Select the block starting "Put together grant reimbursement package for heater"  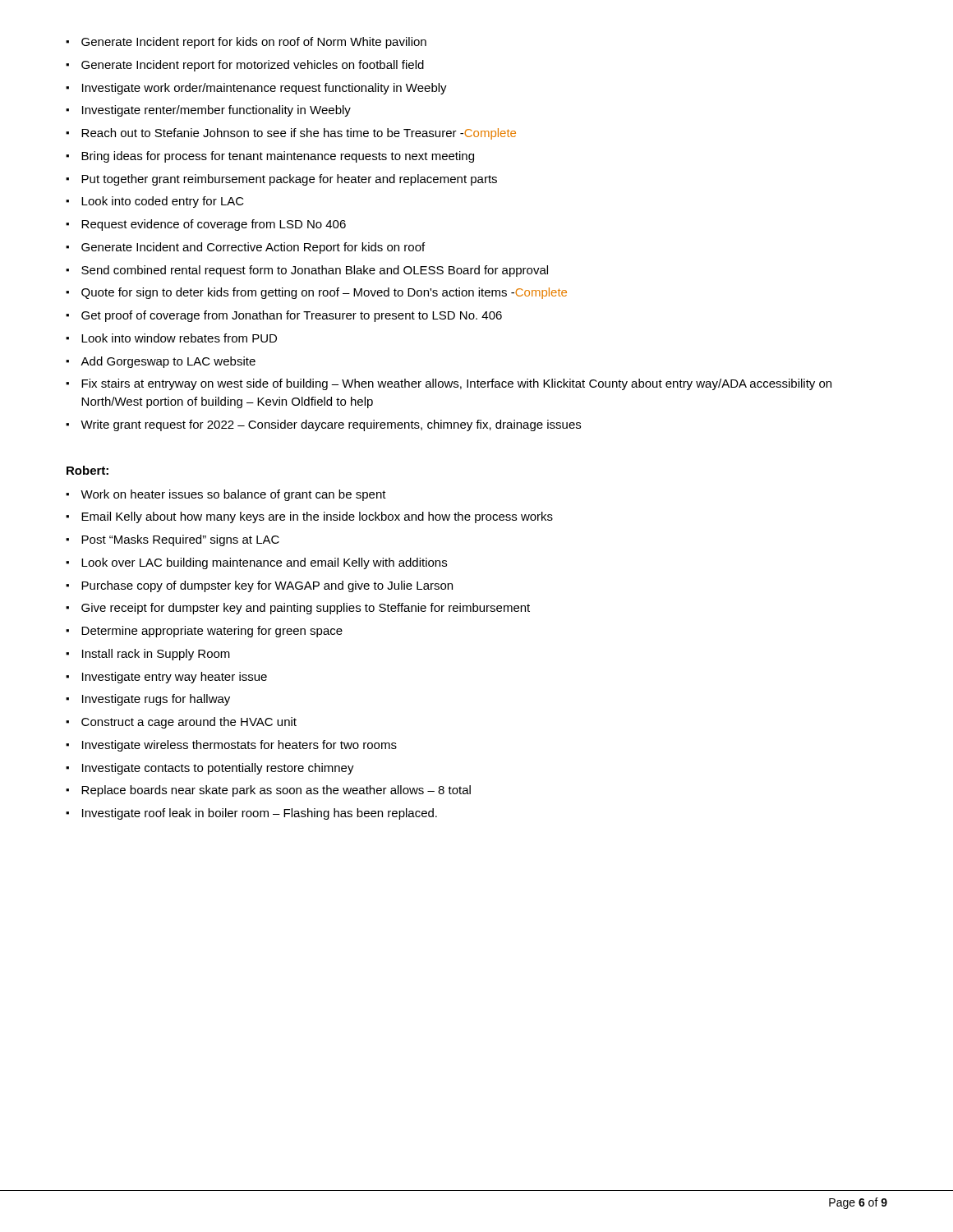click(289, 178)
